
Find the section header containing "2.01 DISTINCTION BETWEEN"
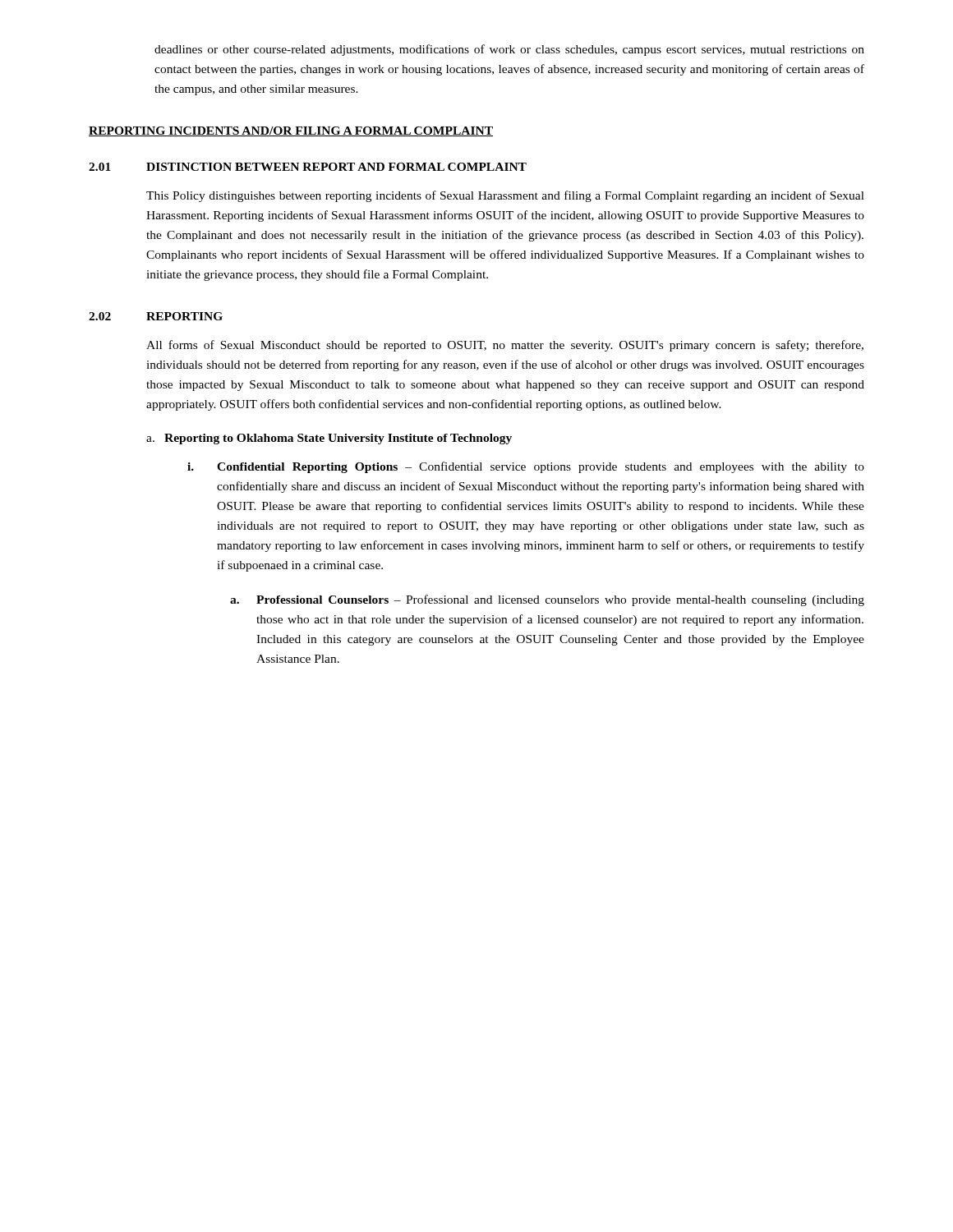pyautogui.click(x=476, y=167)
